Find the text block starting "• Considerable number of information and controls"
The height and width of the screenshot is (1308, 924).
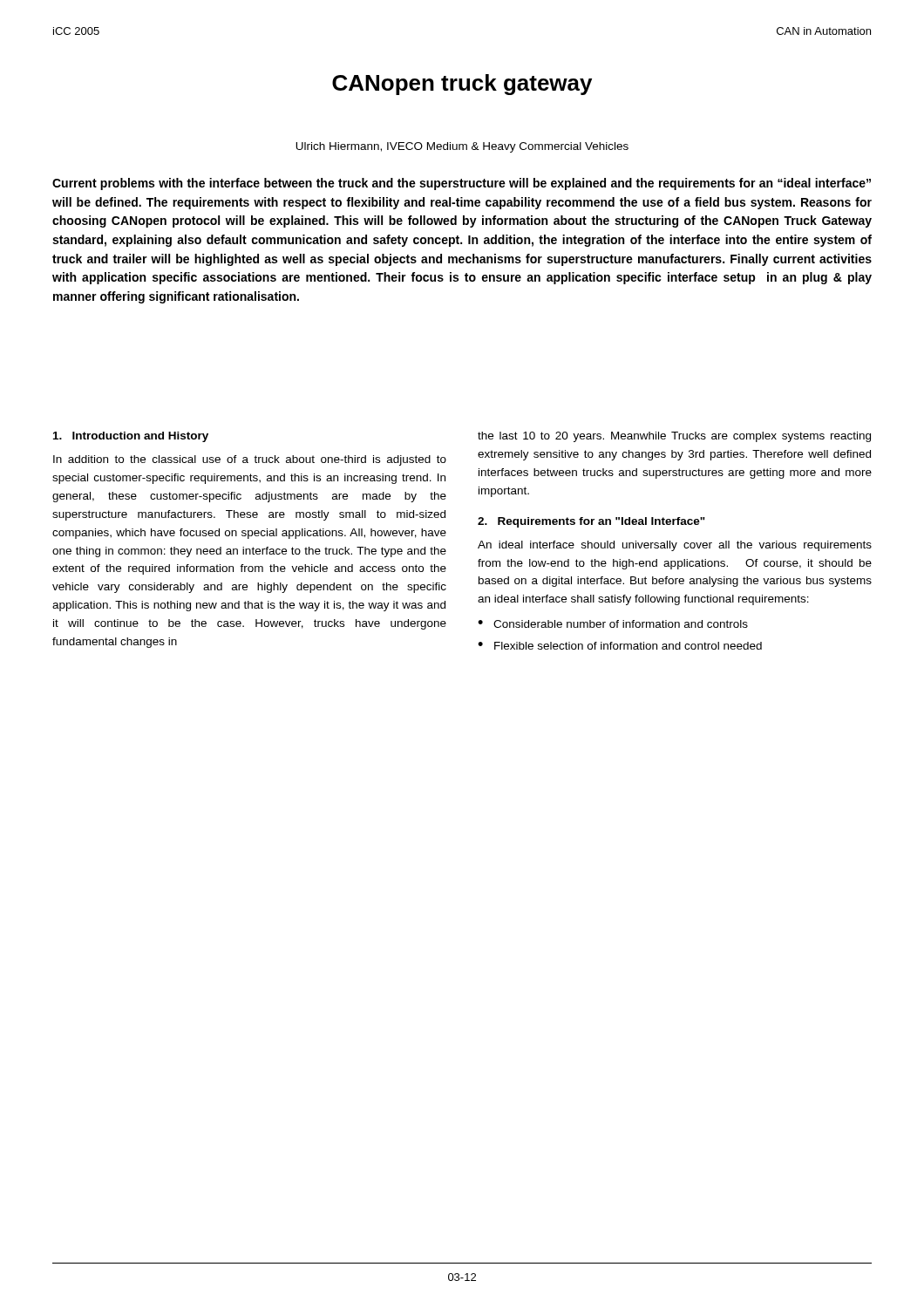coord(675,625)
